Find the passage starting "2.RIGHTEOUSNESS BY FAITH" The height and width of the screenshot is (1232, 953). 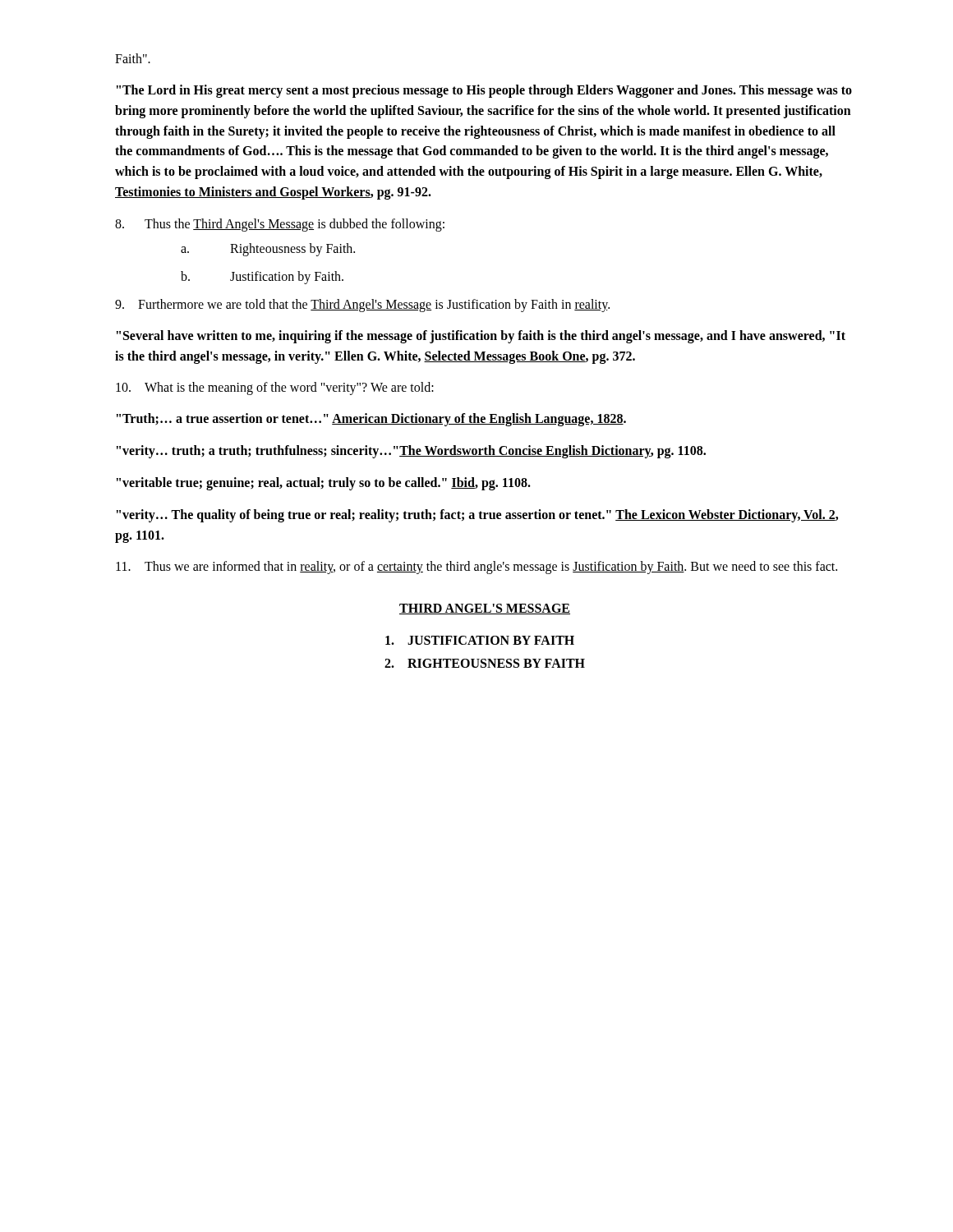(x=485, y=663)
